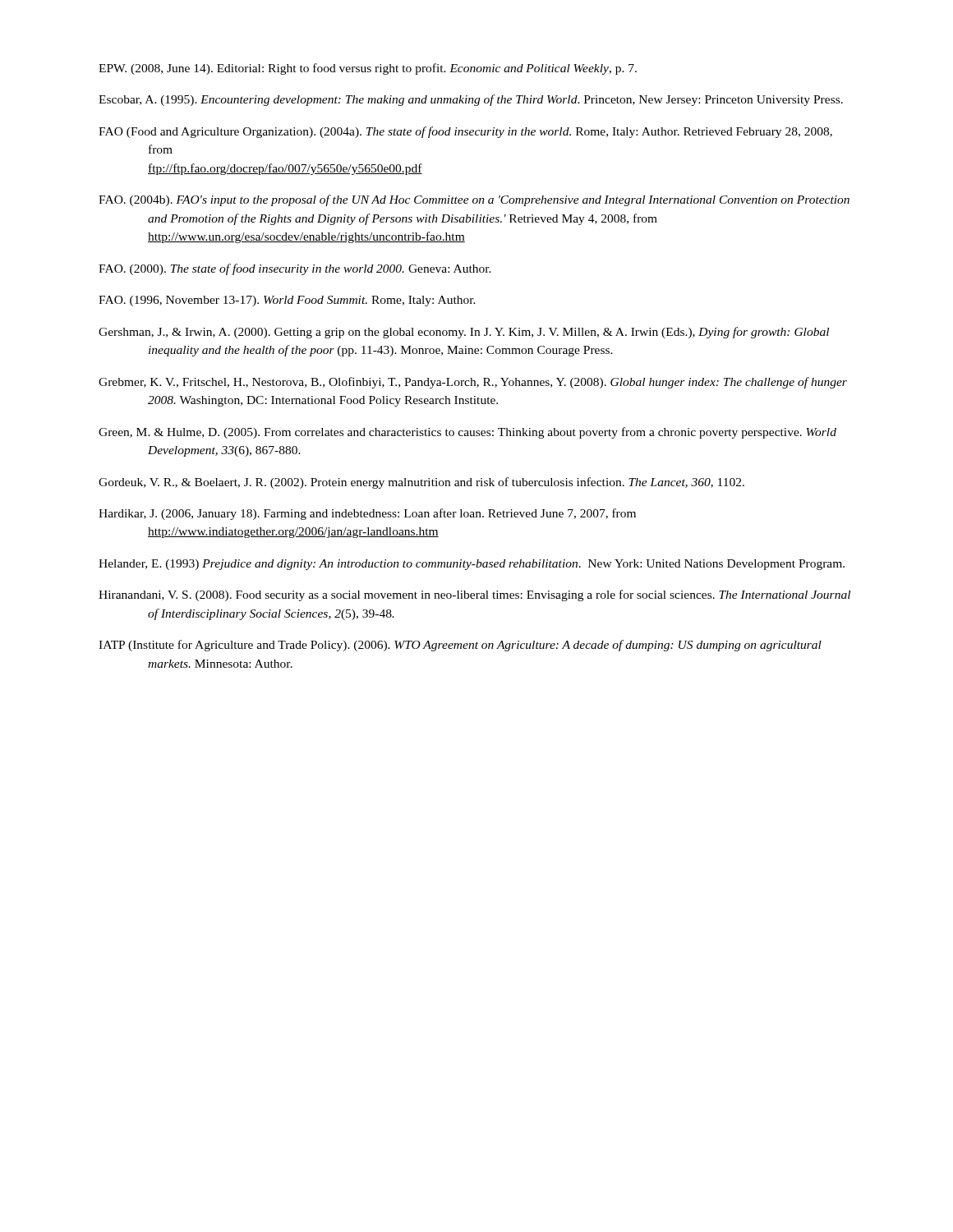Locate the list item that says "Hardikar, J. (2006, January 18). Farming and"
Image resolution: width=953 pixels, height=1232 pixels.
tap(367, 522)
